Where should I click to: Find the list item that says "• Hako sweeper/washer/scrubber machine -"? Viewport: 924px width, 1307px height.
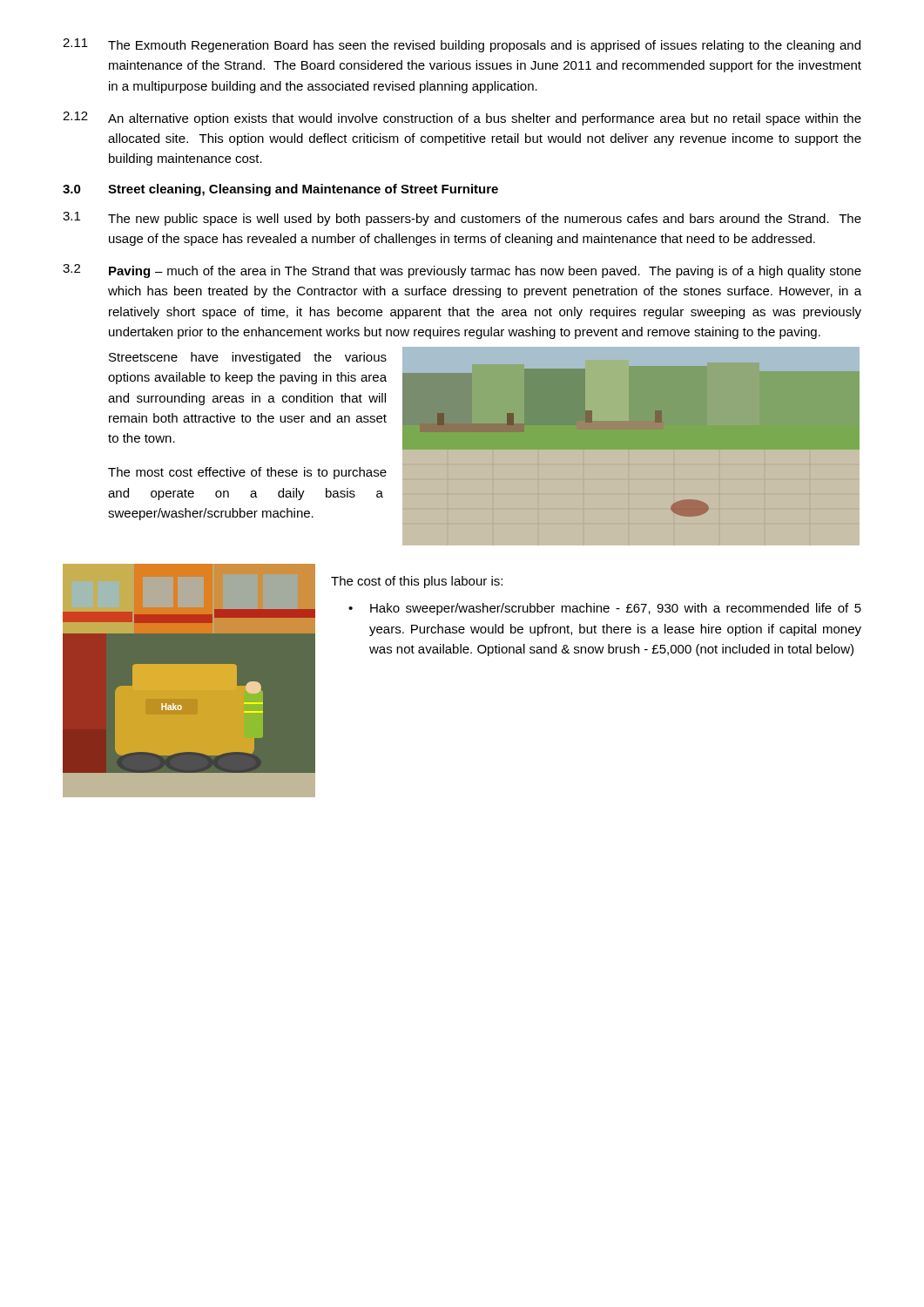pos(605,628)
